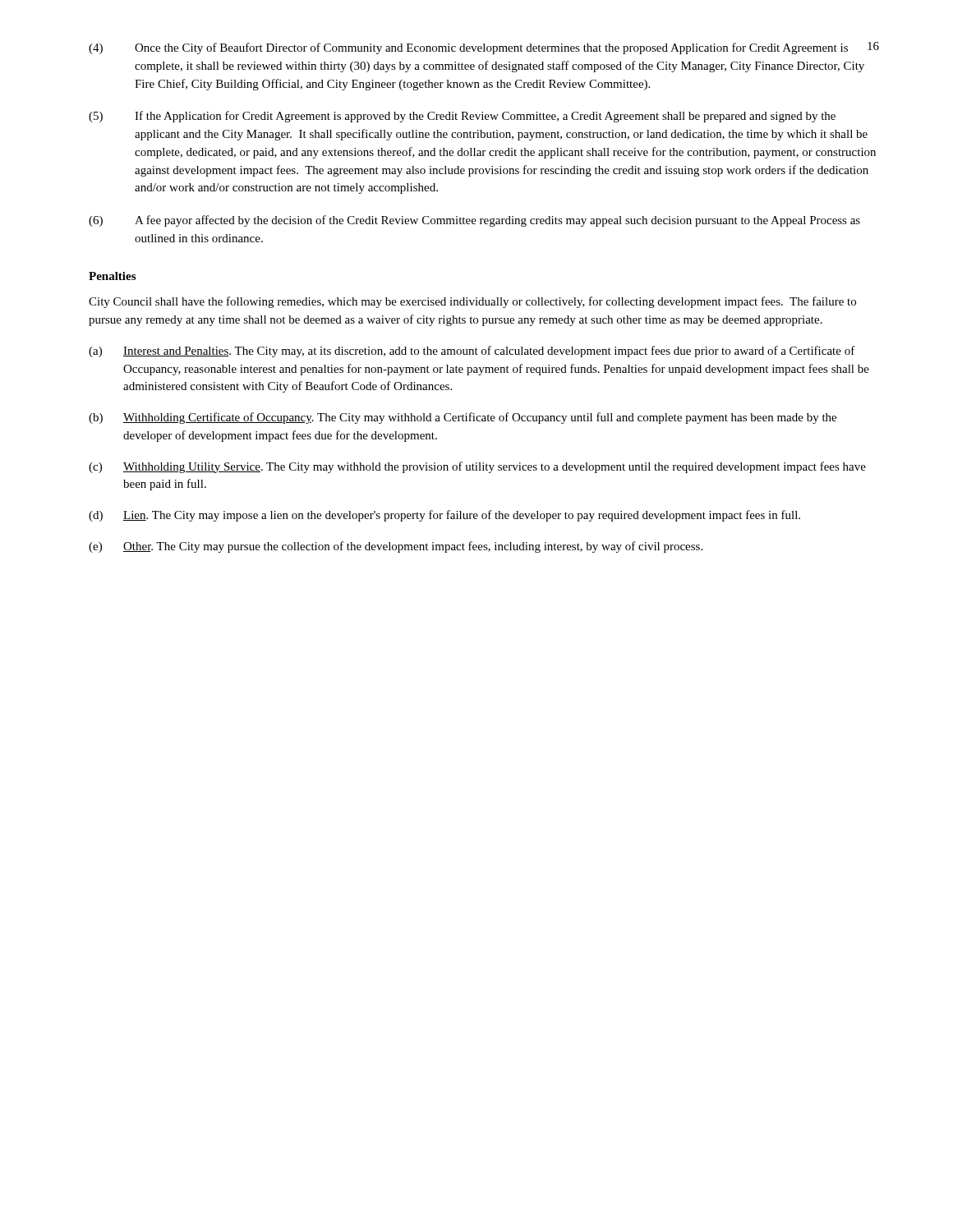Locate the text block starting "(6) A fee payor affected"
The image size is (953, 1232).
[x=484, y=230]
